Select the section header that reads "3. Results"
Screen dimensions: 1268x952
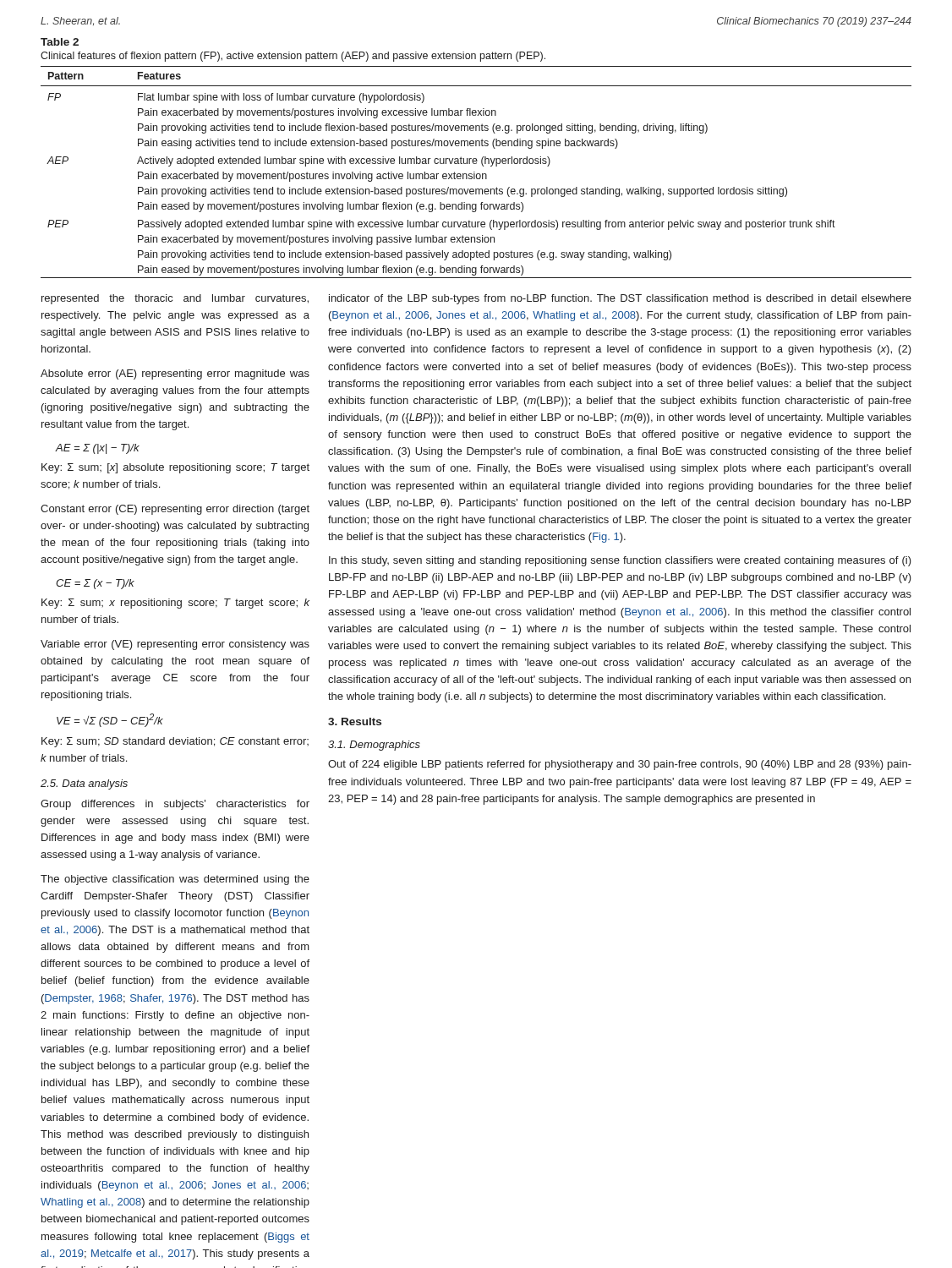coord(355,722)
